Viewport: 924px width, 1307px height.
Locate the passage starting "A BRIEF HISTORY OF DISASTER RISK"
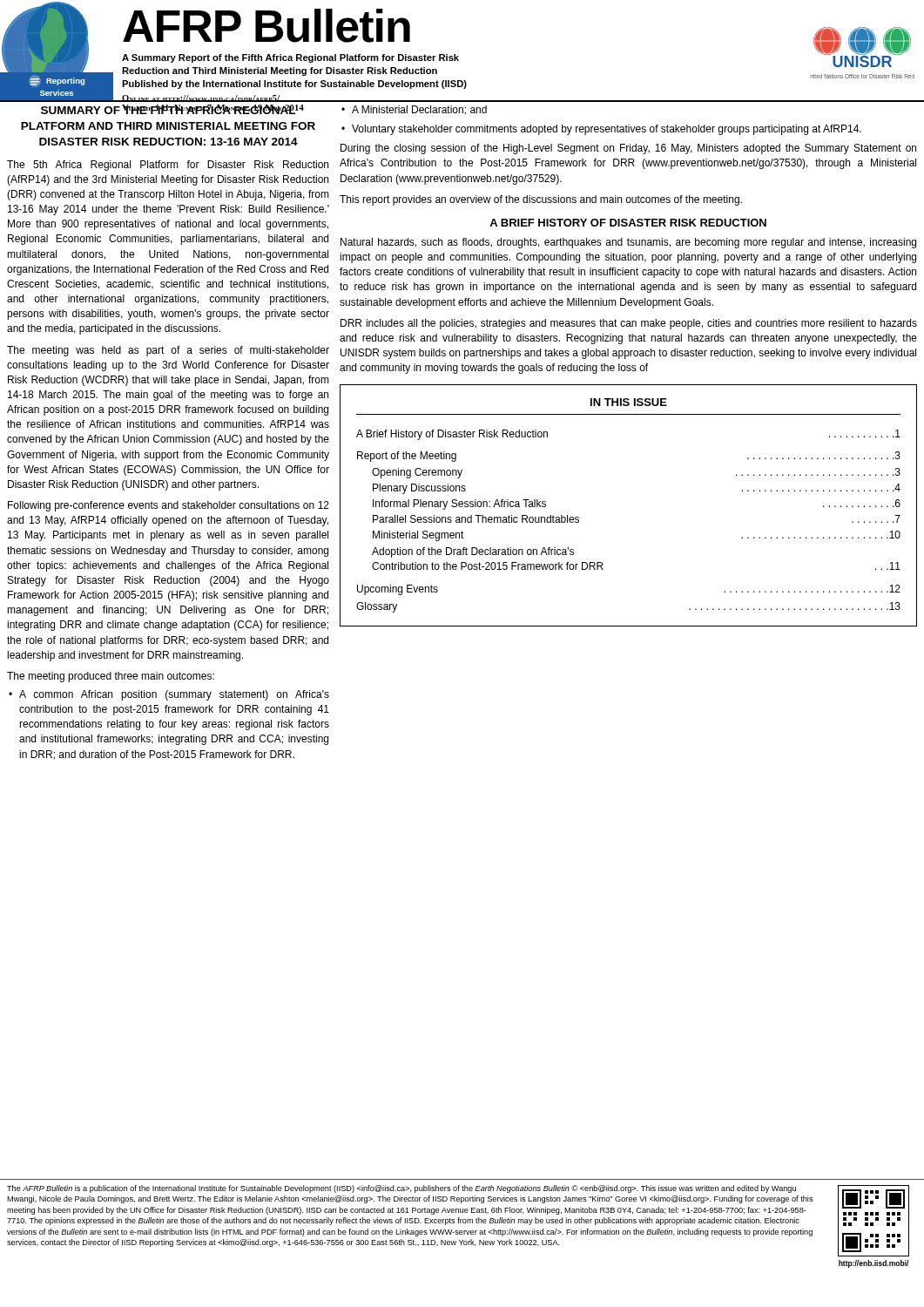628,223
